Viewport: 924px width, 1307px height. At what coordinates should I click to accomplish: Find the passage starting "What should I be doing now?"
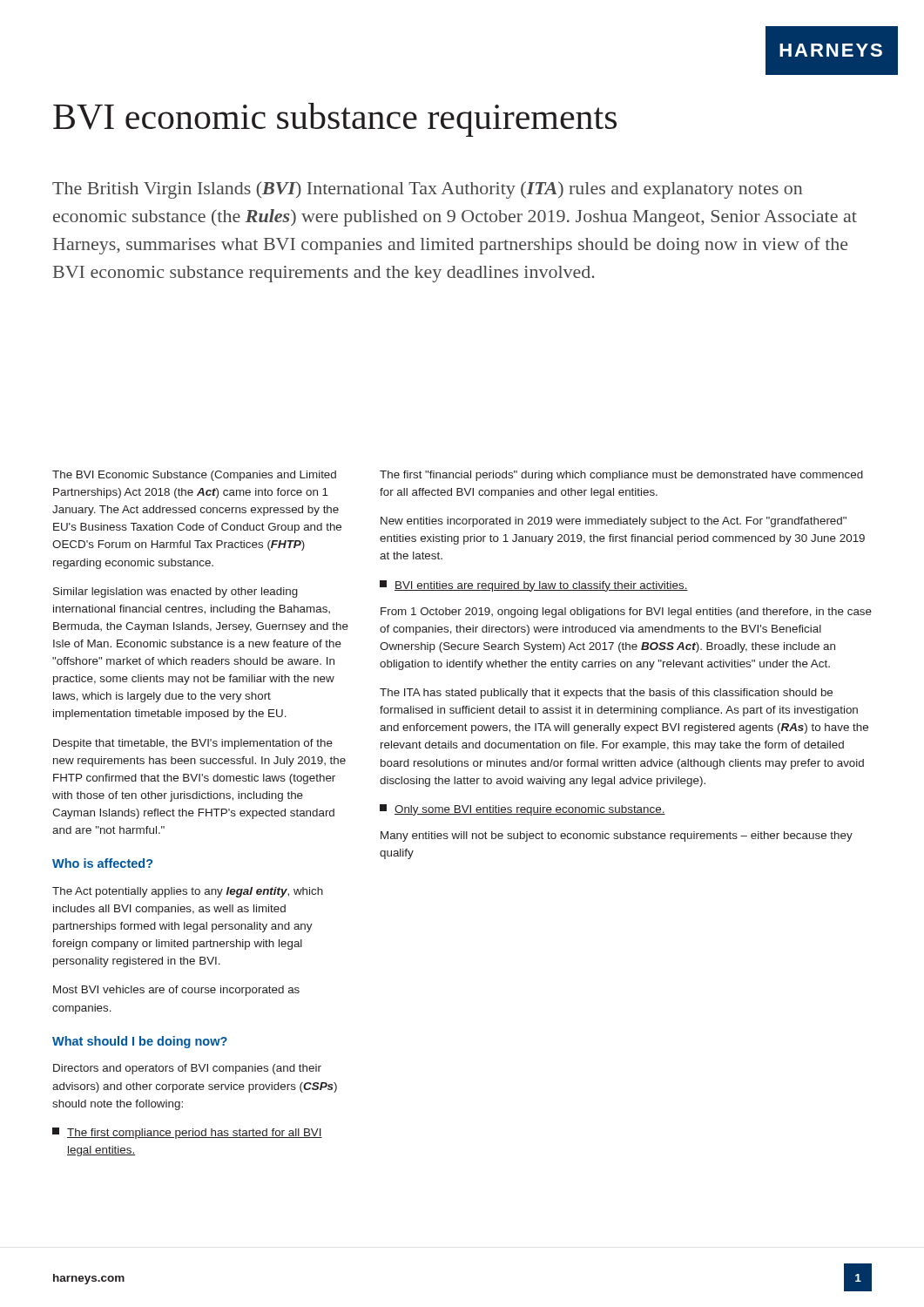(140, 1041)
